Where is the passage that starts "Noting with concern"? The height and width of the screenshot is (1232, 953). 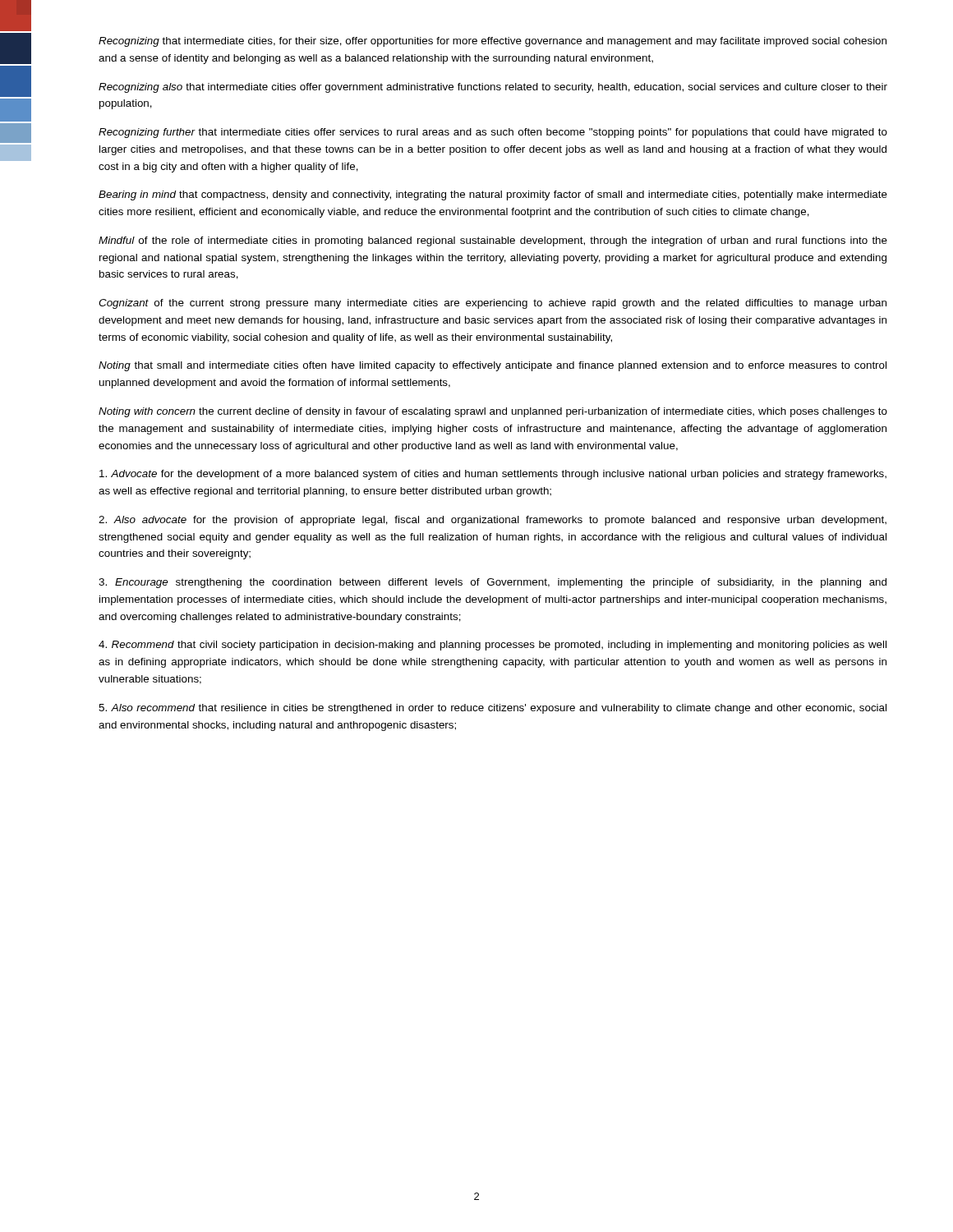click(x=493, y=428)
